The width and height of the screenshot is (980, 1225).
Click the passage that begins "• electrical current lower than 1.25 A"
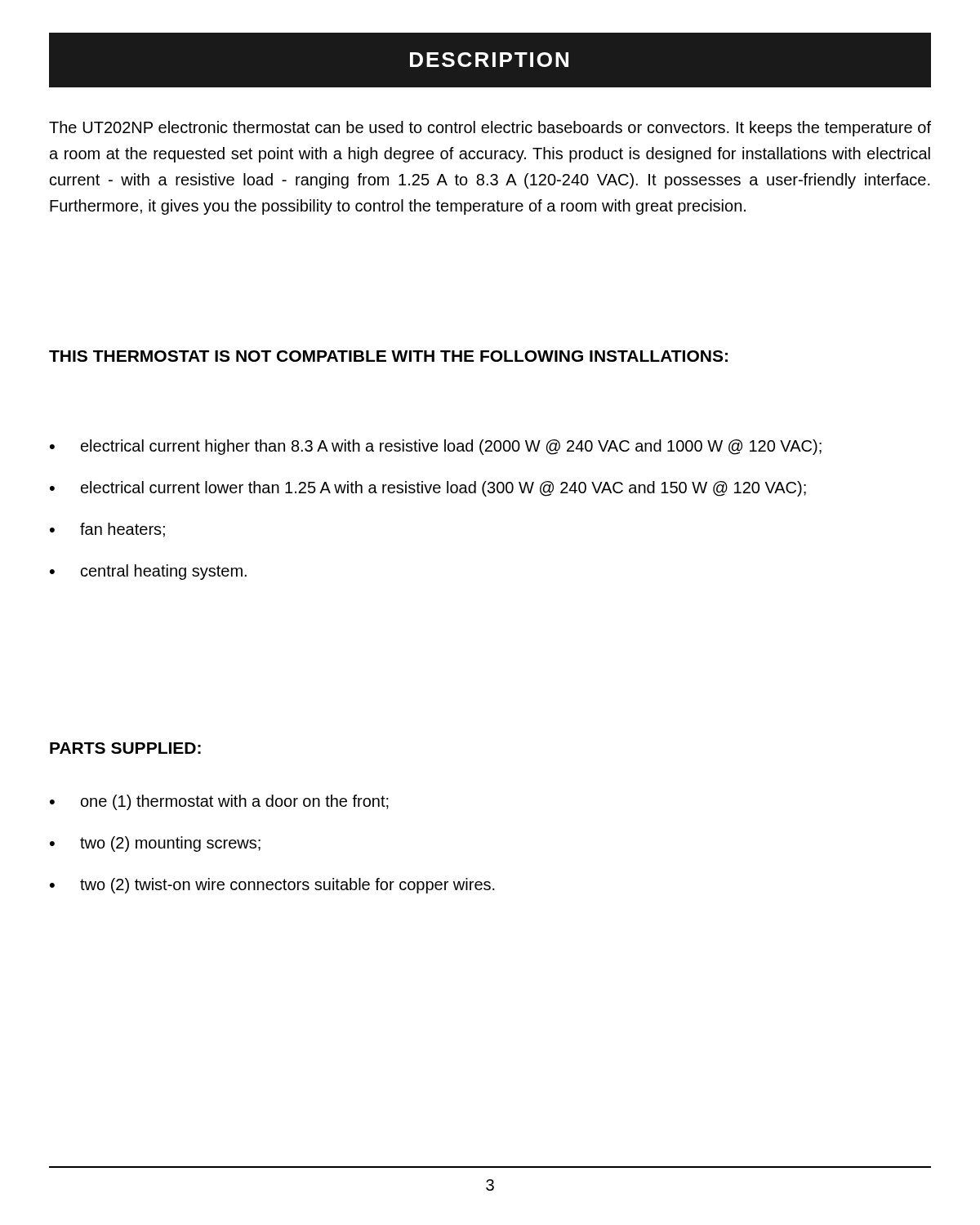(490, 488)
